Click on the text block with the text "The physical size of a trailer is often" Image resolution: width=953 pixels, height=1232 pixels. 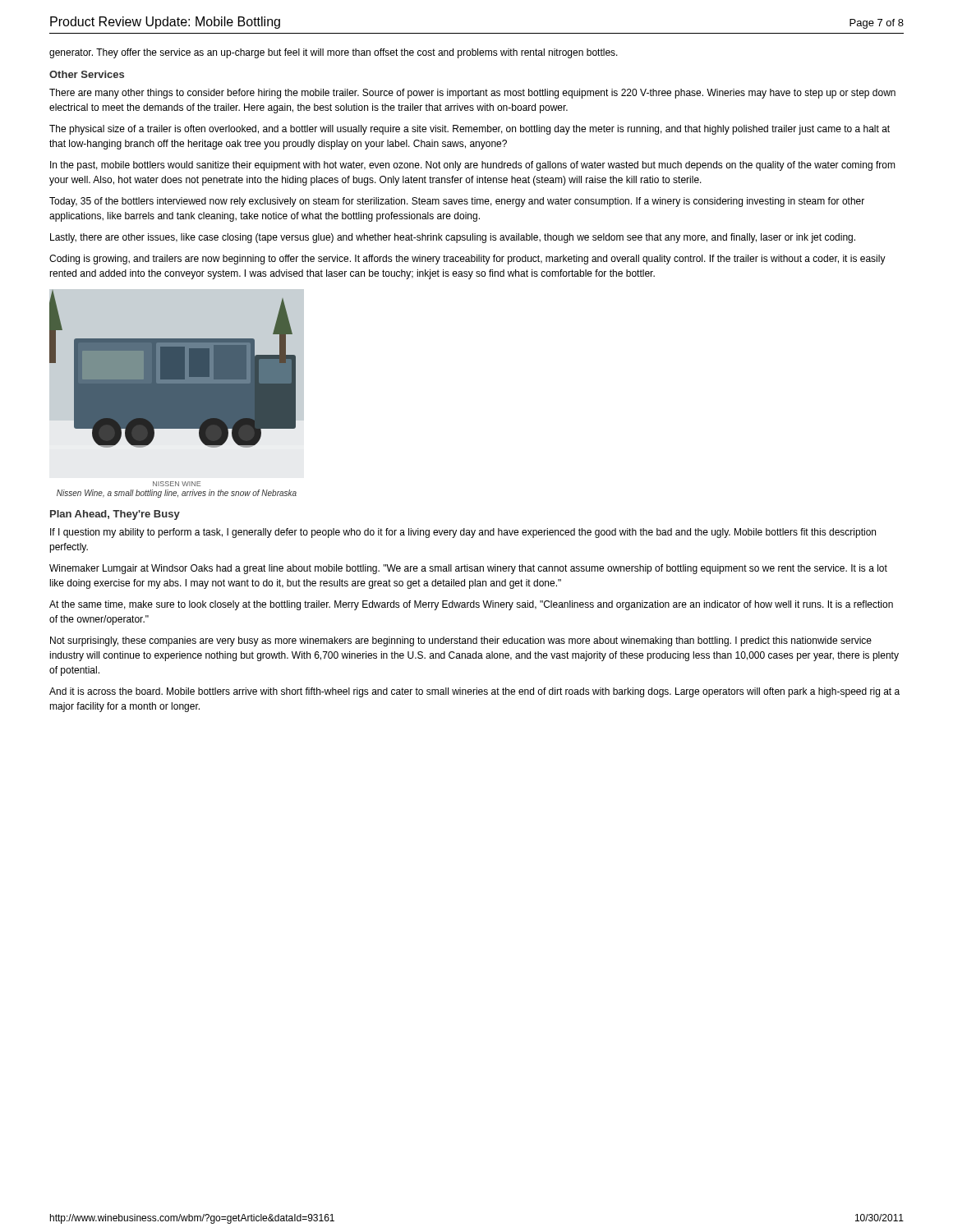[x=470, y=136]
